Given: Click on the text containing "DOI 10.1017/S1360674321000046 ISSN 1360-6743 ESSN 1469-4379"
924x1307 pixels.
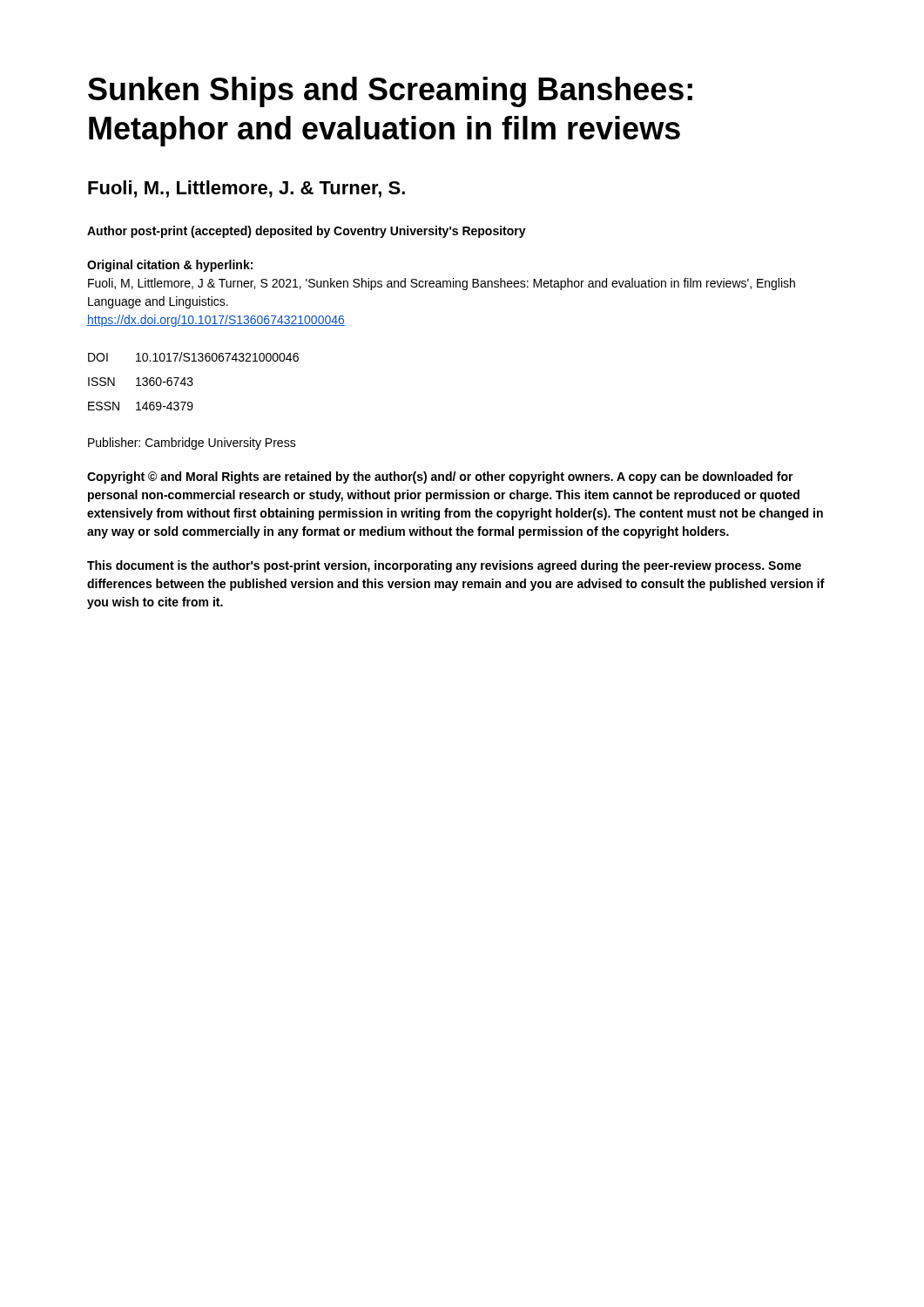Looking at the screenshot, I should coord(193,357).
